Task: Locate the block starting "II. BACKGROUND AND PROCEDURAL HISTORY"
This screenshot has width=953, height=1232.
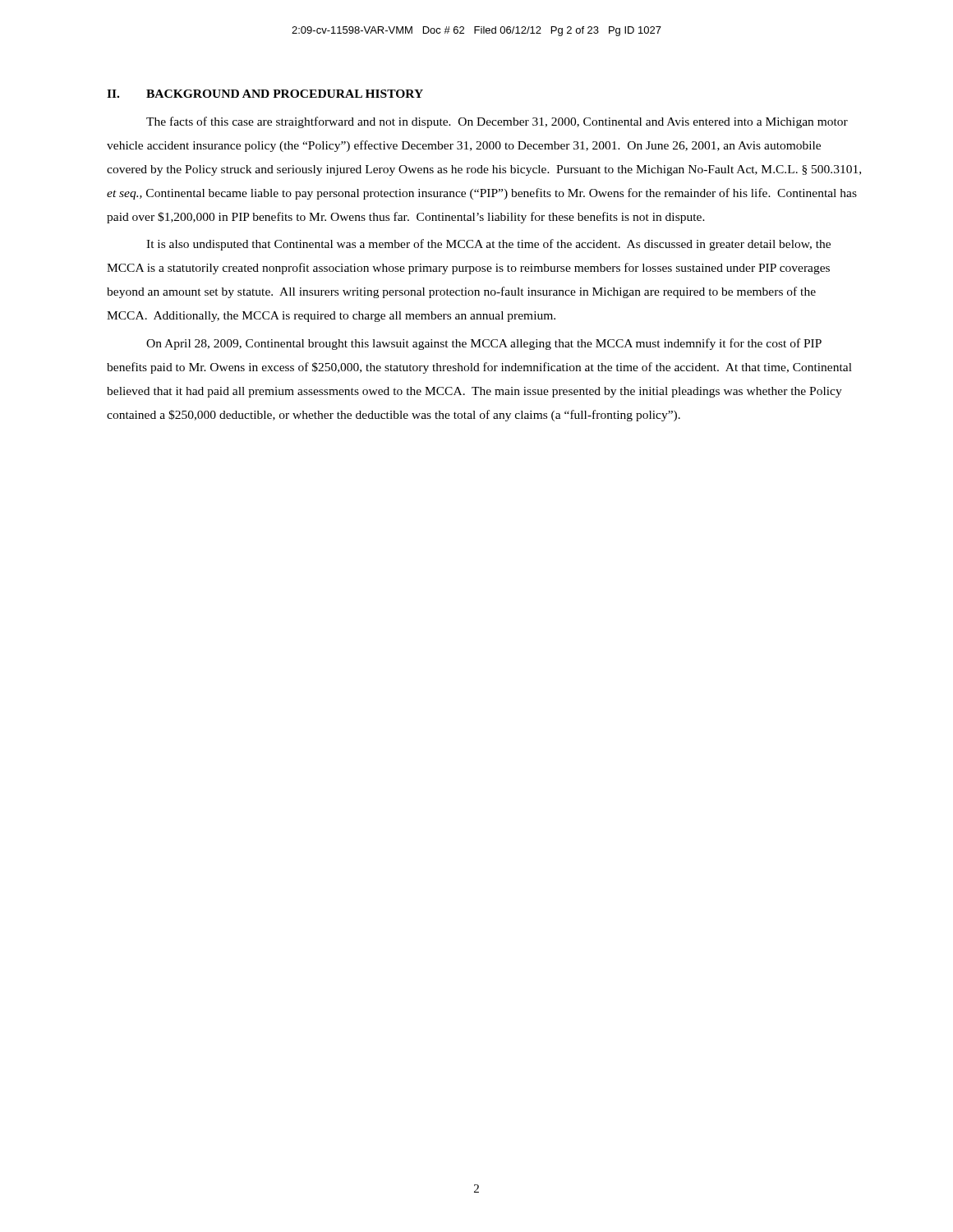Action: [x=265, y=94]
